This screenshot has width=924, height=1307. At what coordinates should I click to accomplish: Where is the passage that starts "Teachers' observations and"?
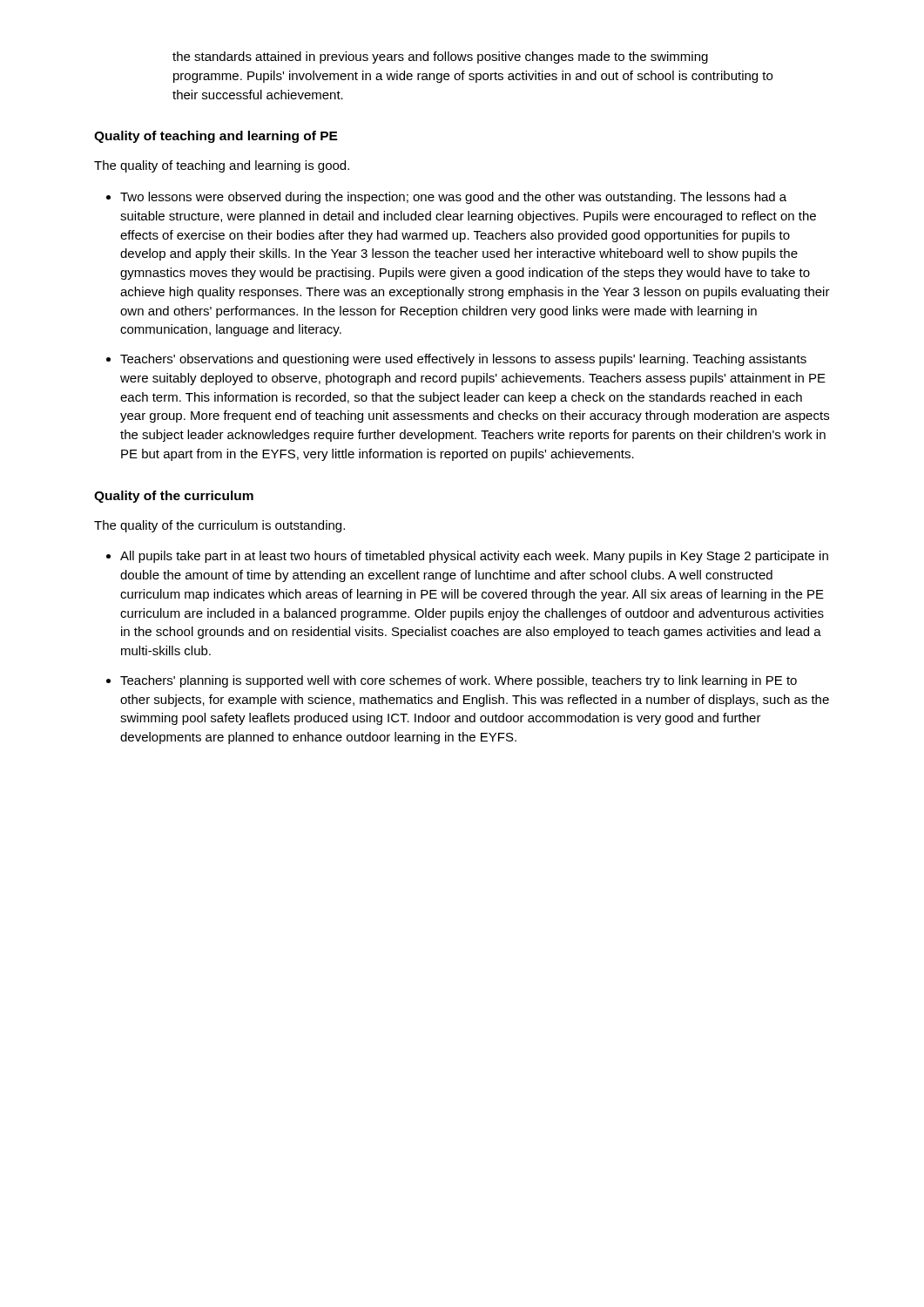[x=475, y=406]
